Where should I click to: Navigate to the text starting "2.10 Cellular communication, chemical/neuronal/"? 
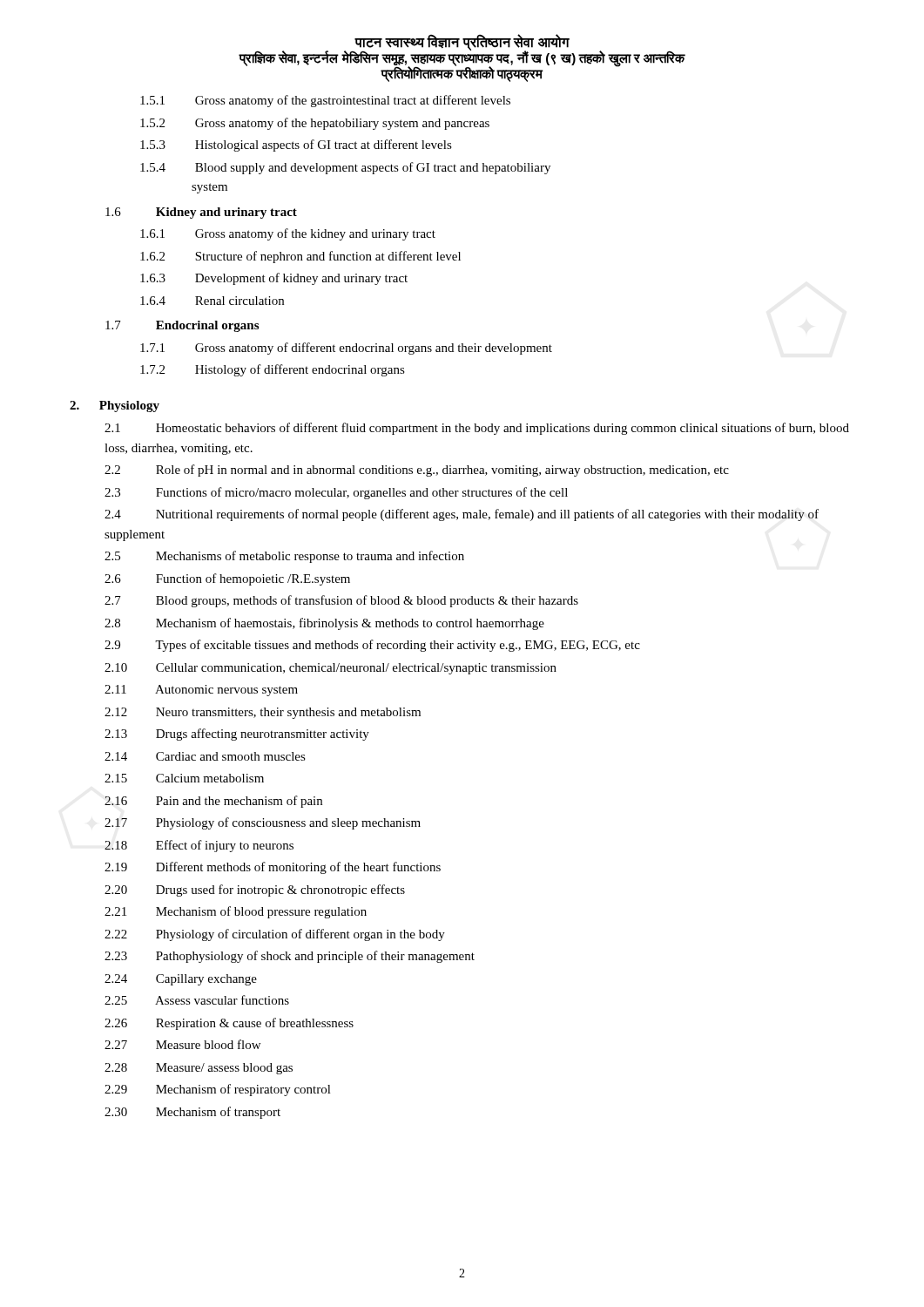[331, 667]
